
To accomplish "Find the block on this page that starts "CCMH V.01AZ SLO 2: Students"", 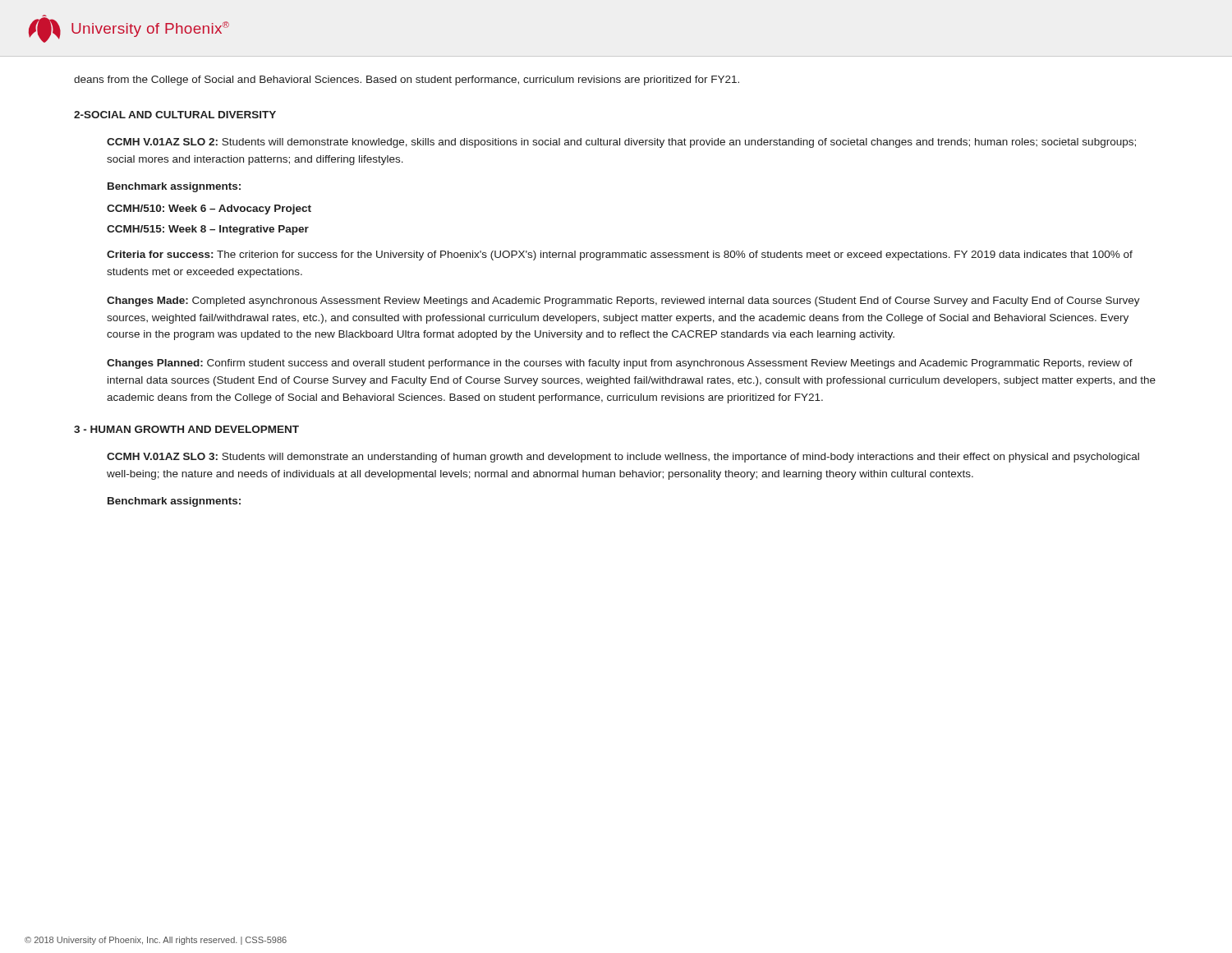I will coord(622,150).
